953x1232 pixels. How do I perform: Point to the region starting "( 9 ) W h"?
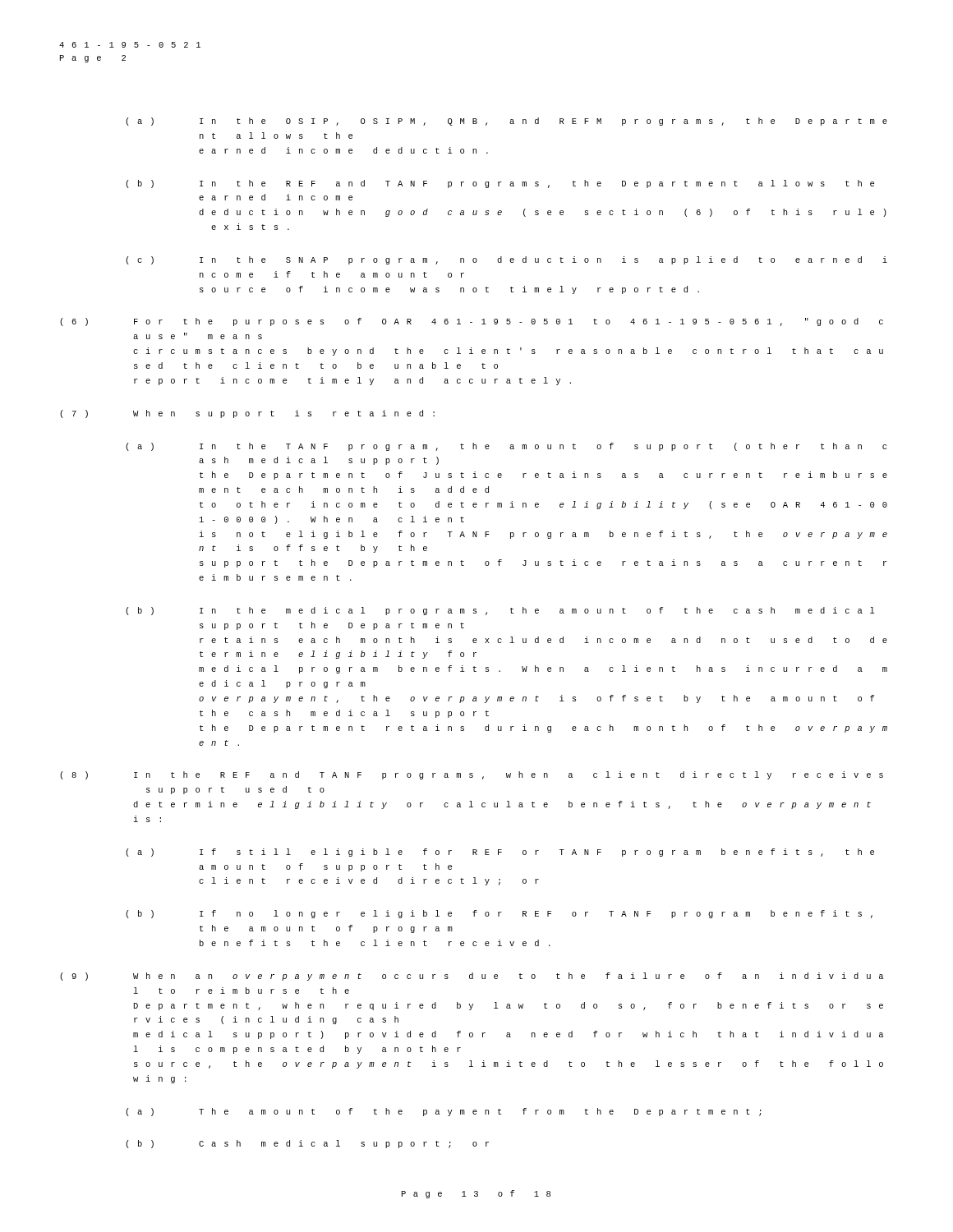[476, 1028]
